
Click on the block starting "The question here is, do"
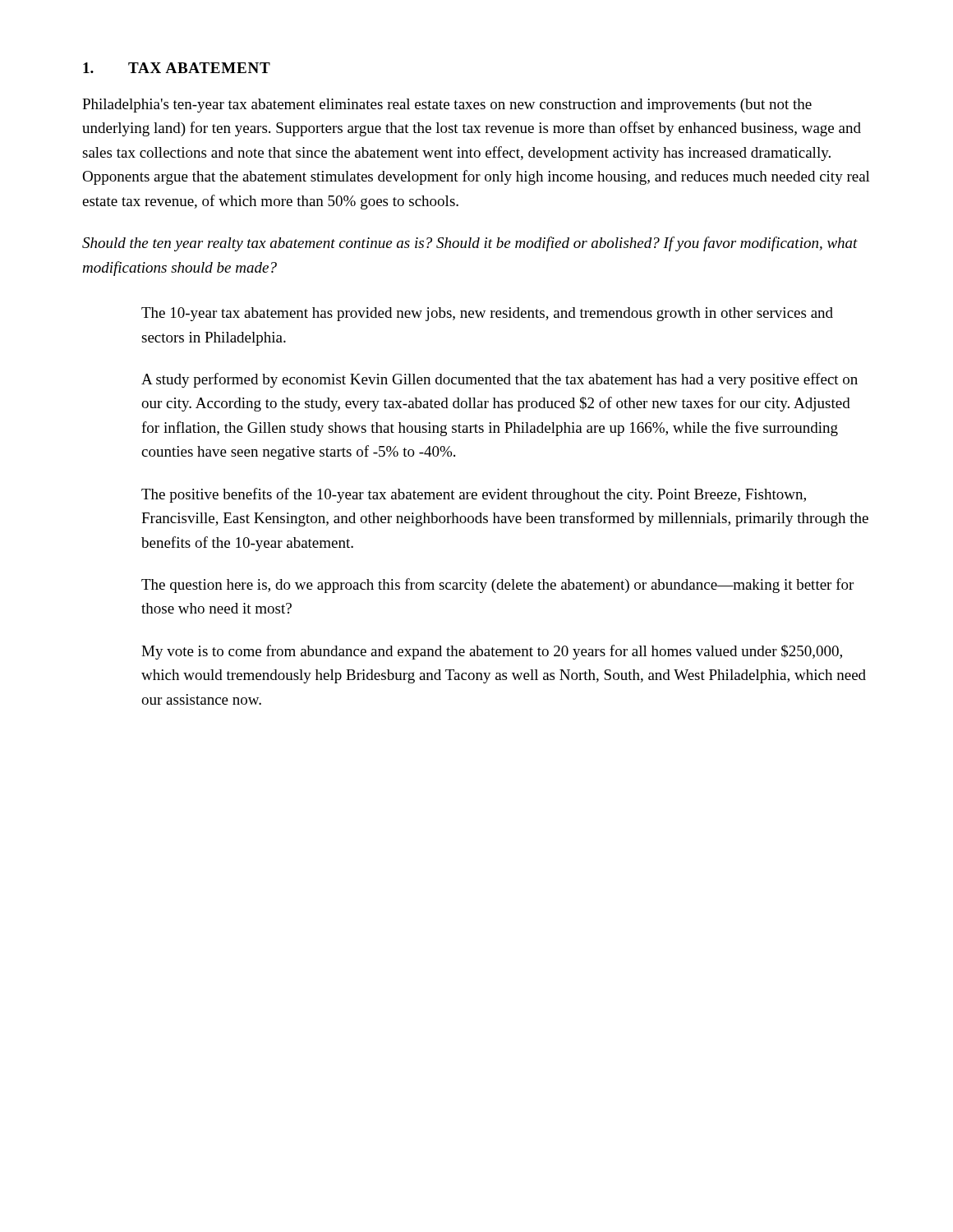(506, 597)
